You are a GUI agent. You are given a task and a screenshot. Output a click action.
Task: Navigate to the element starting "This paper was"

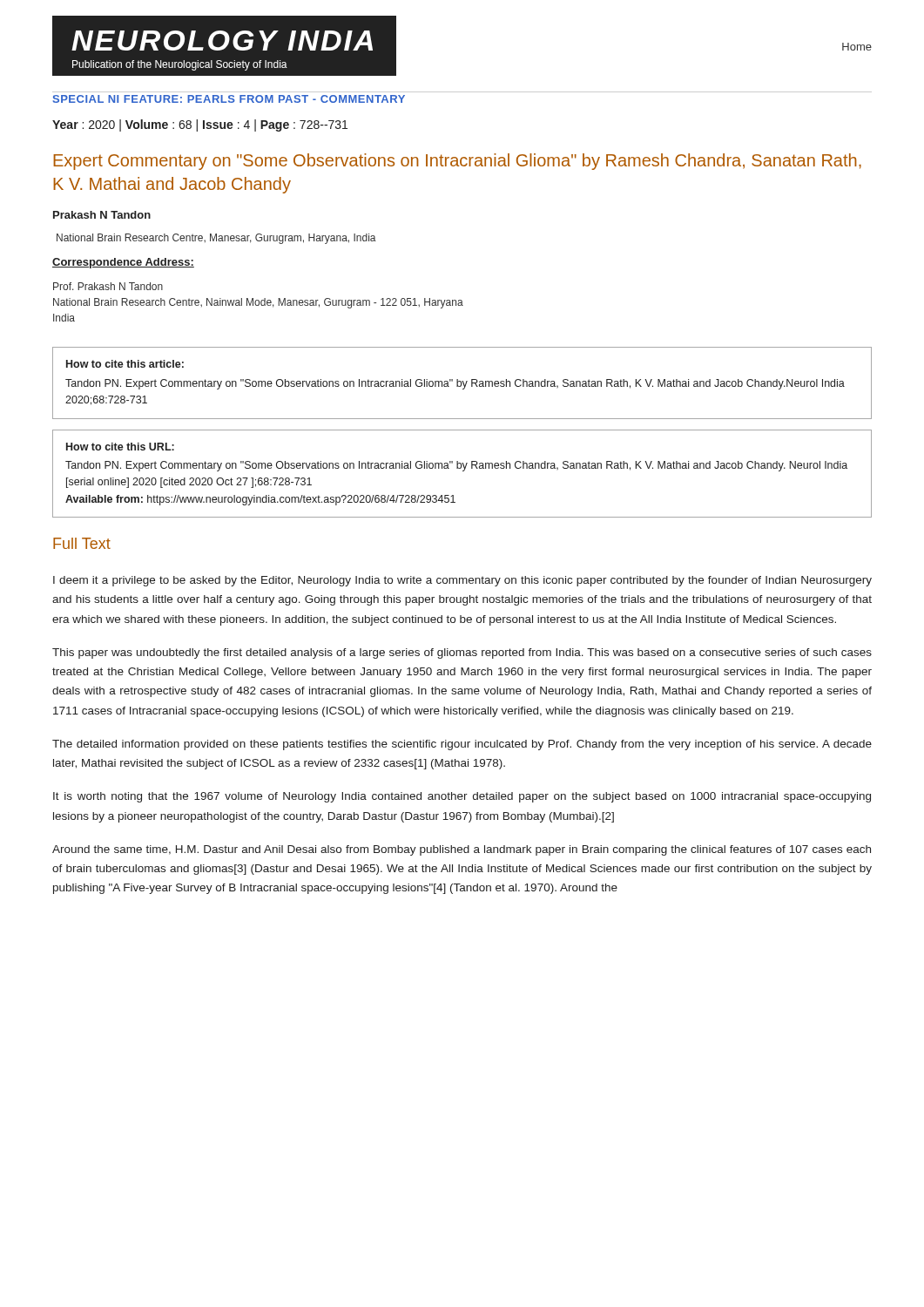point(462,682)
